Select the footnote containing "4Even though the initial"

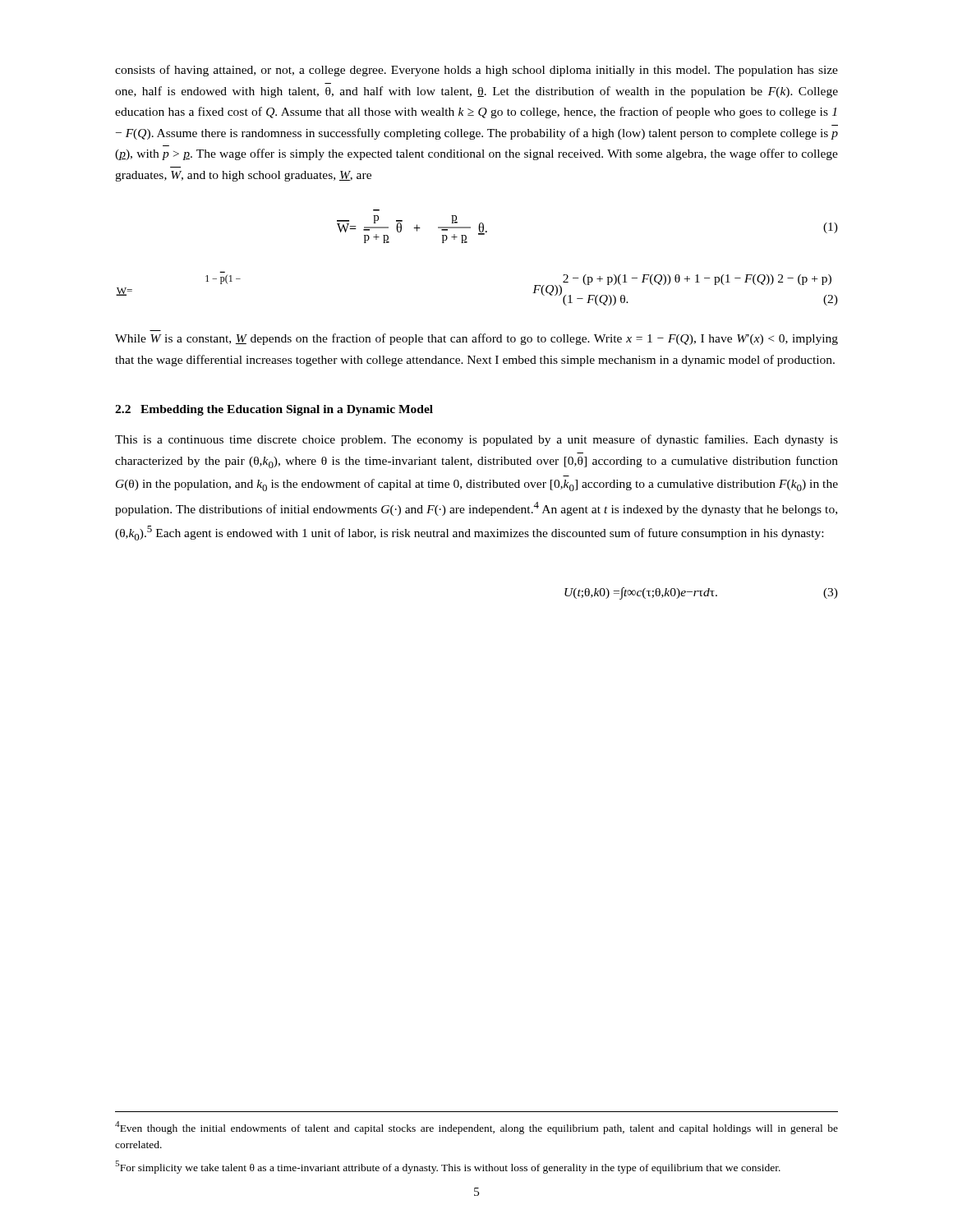pos(476,1135)
